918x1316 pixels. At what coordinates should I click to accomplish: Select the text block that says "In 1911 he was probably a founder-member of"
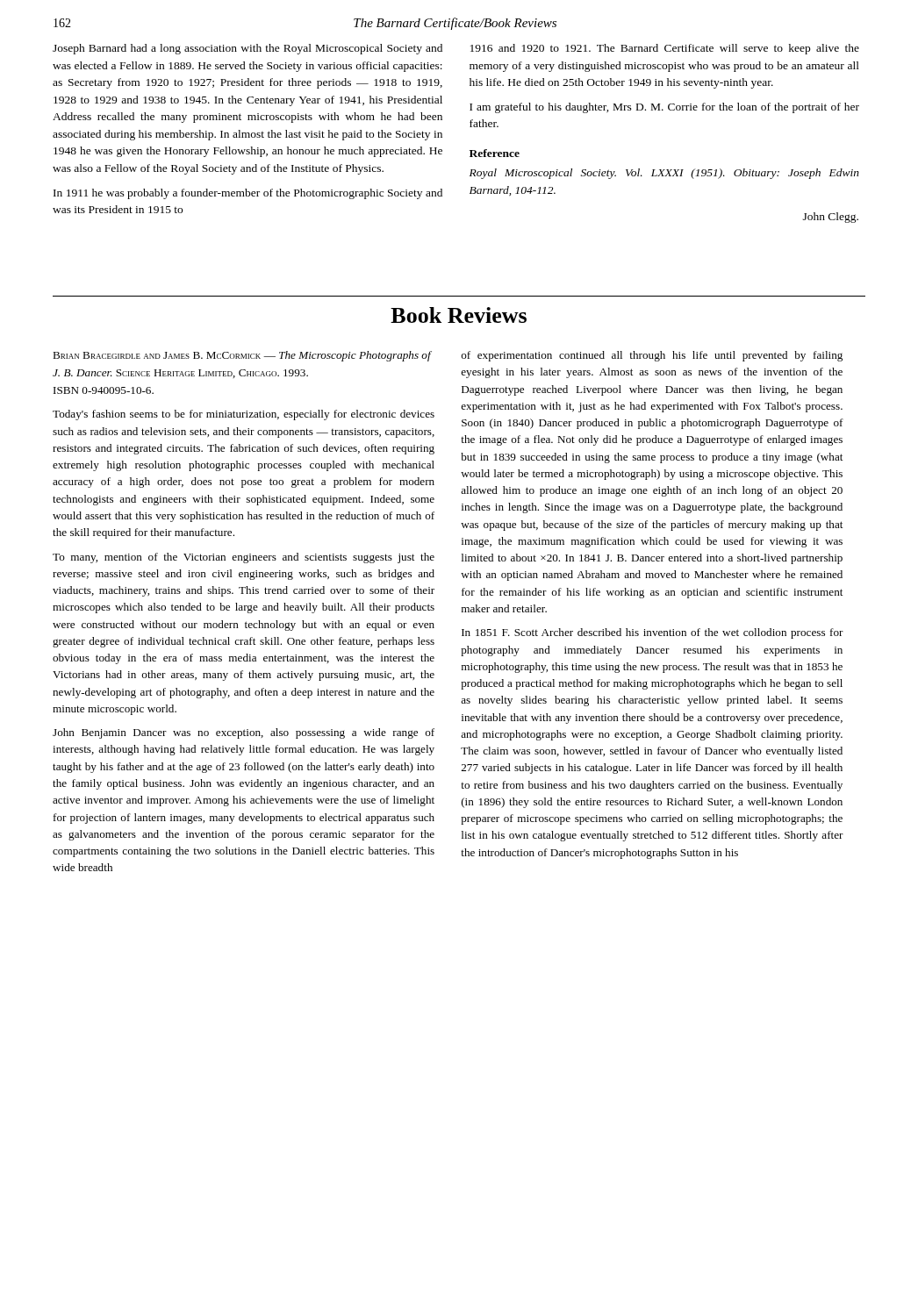(248, 201)
